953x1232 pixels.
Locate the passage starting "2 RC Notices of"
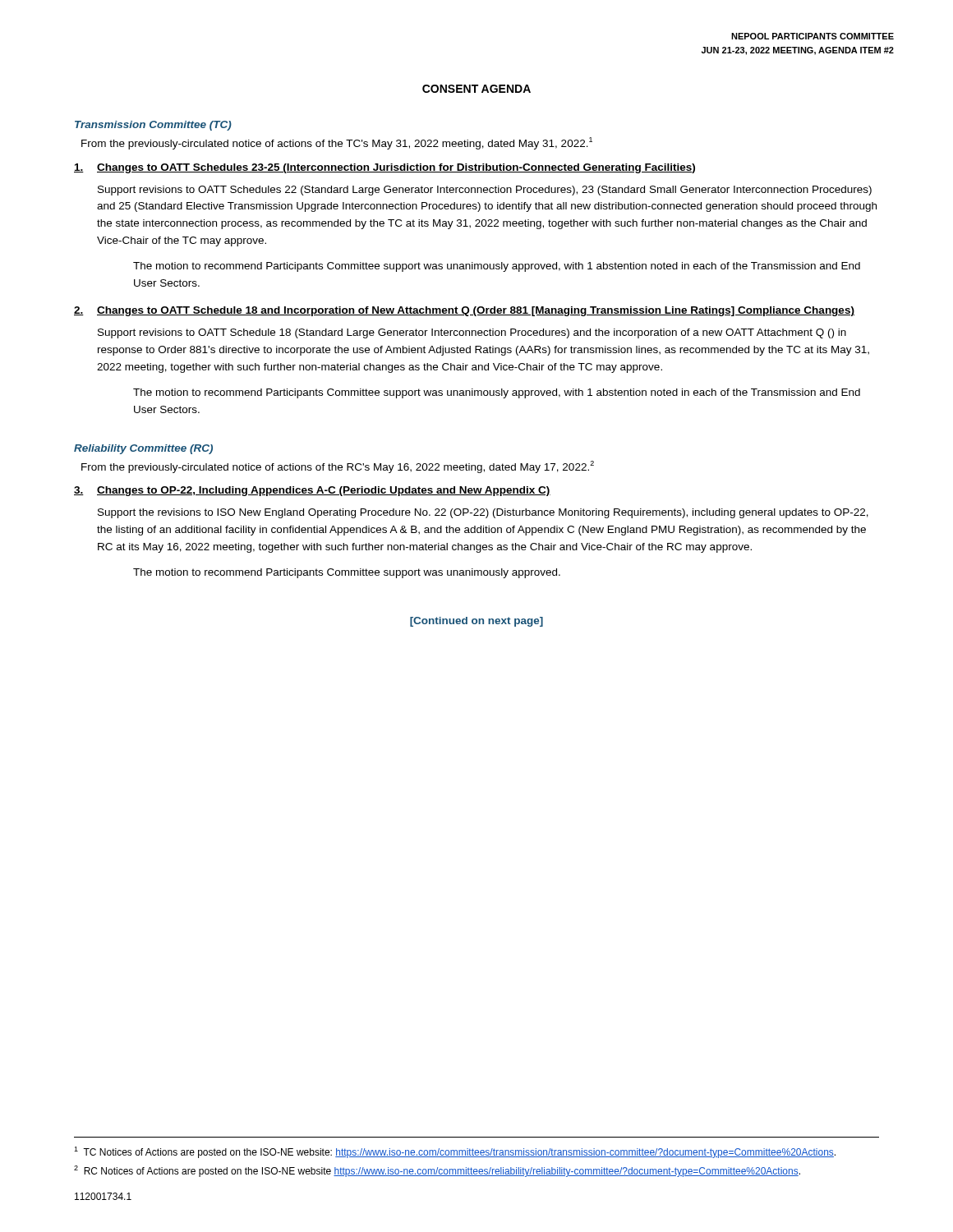point(438,1171)
